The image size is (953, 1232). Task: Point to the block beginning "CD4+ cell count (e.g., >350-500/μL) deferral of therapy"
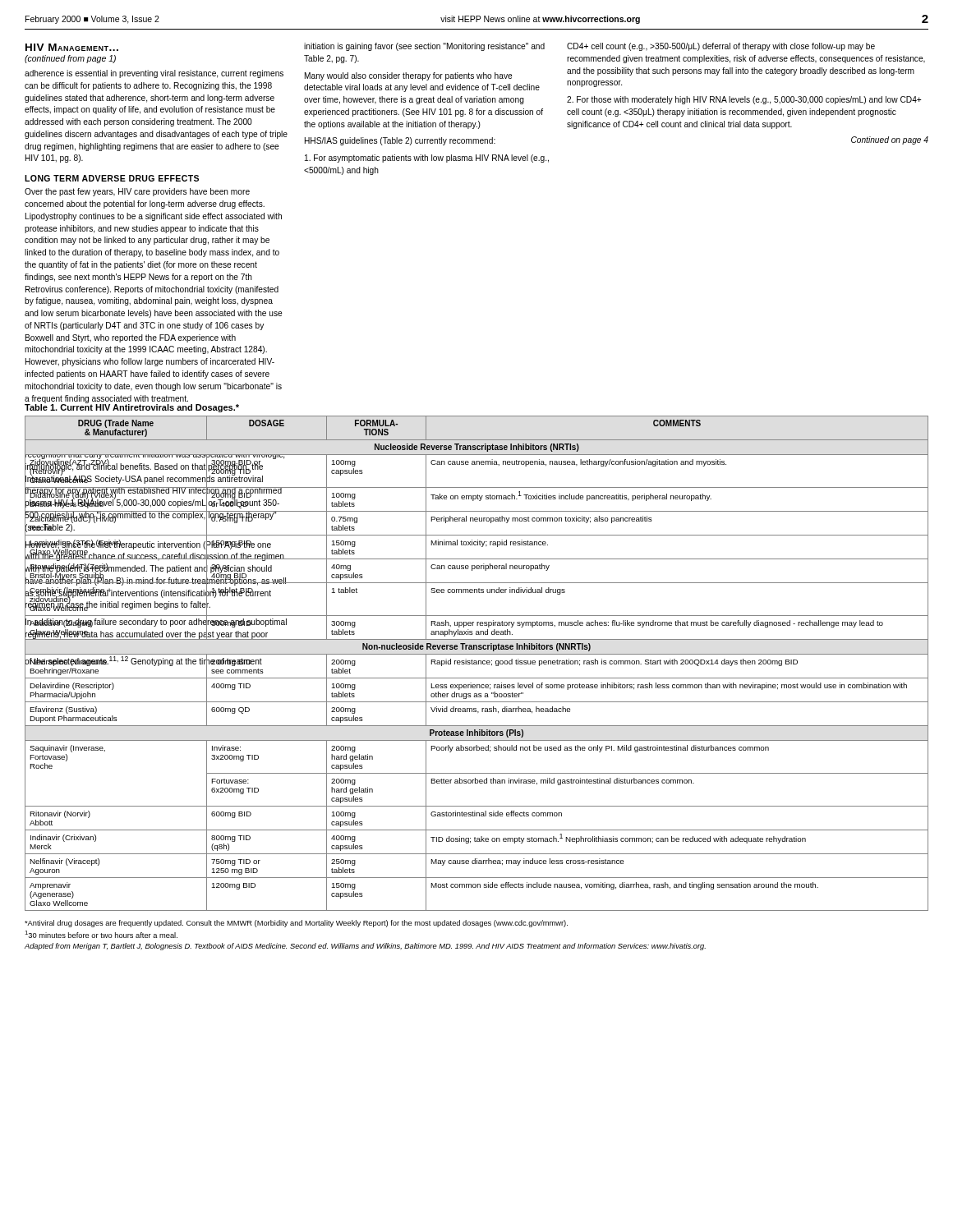click(x=746, y=65)
